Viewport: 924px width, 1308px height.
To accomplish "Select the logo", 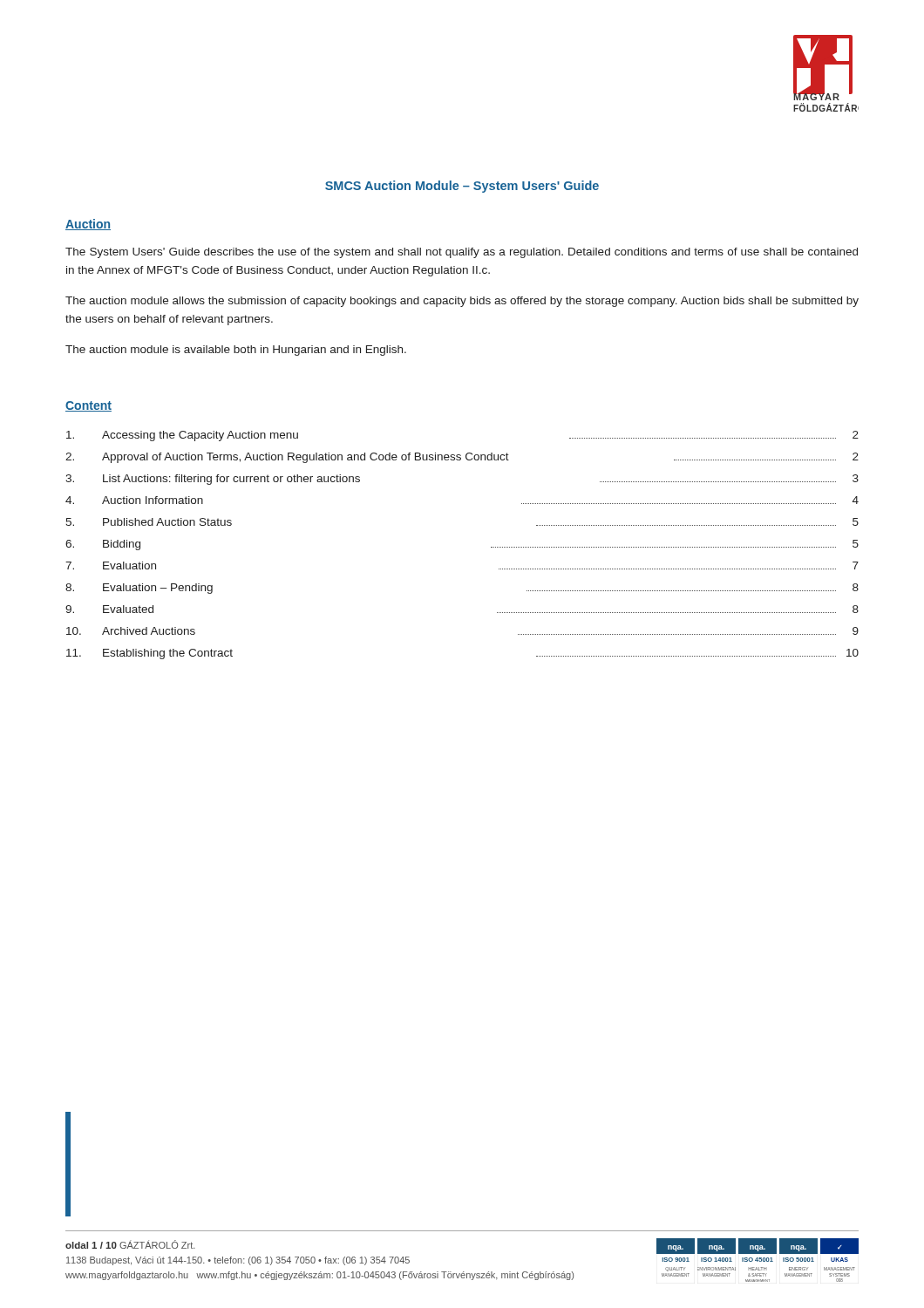I will [789, 73].
